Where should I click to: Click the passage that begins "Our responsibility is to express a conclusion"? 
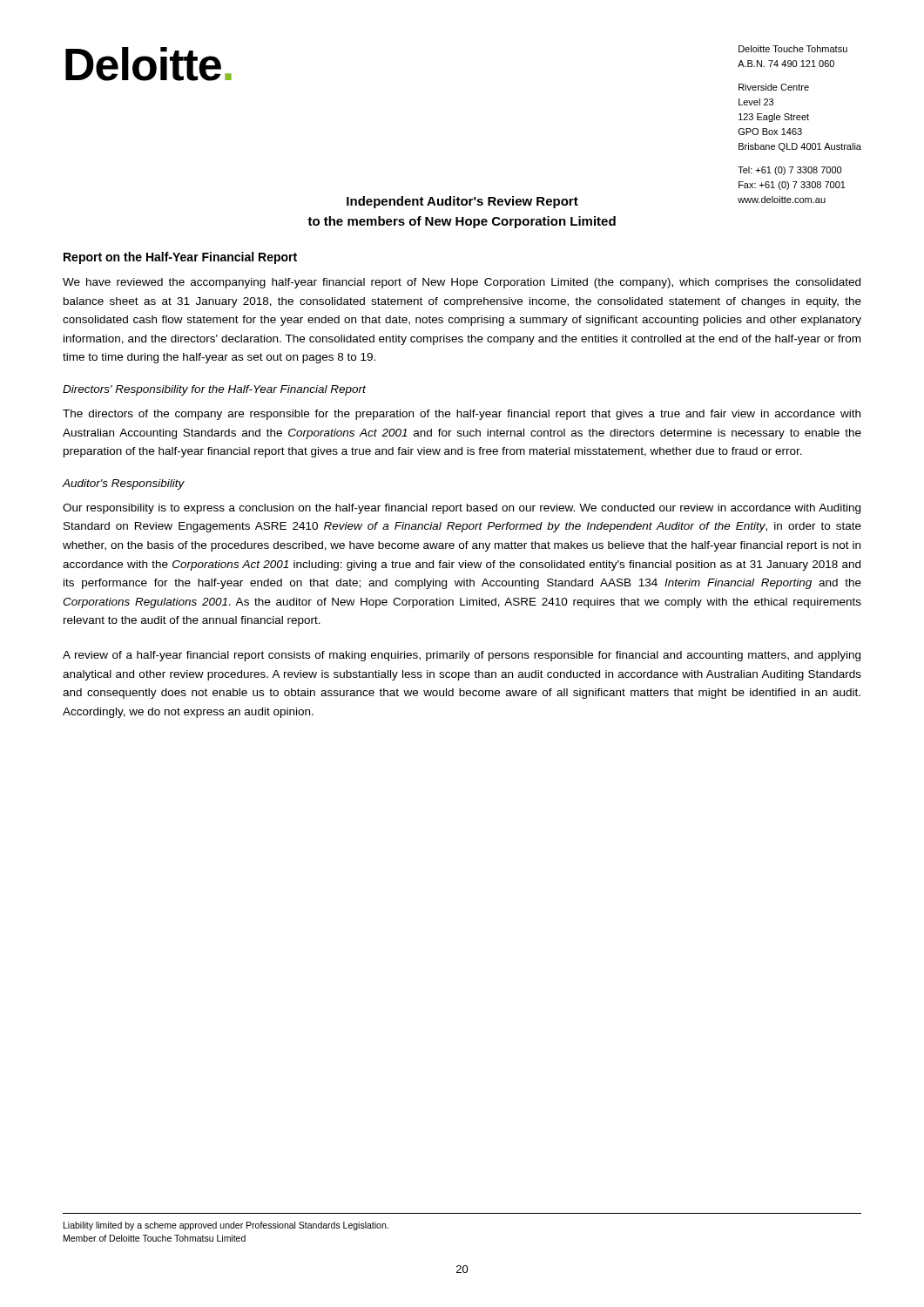[x=462, y=564]
